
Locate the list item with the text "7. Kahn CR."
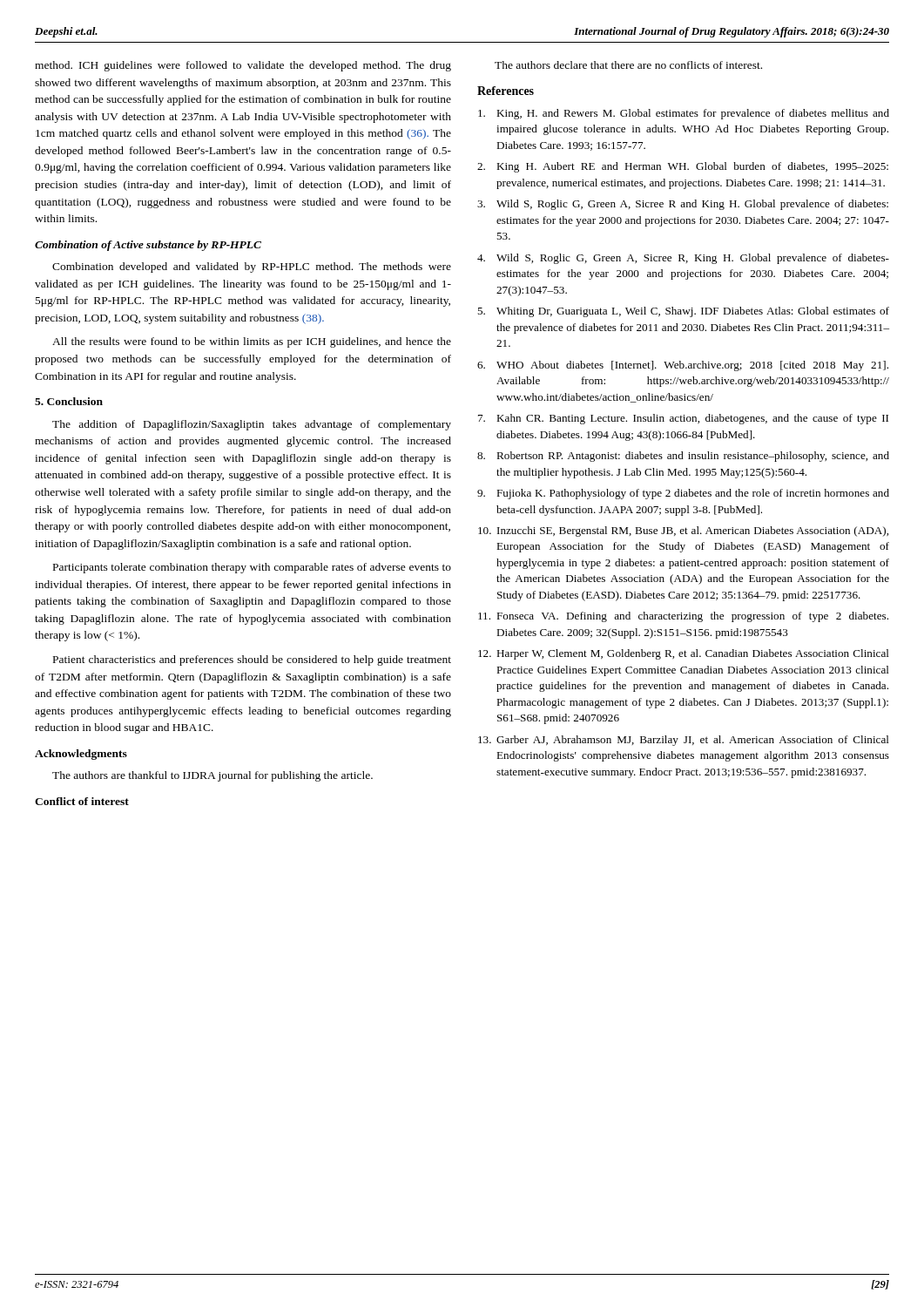click(683, 427)
